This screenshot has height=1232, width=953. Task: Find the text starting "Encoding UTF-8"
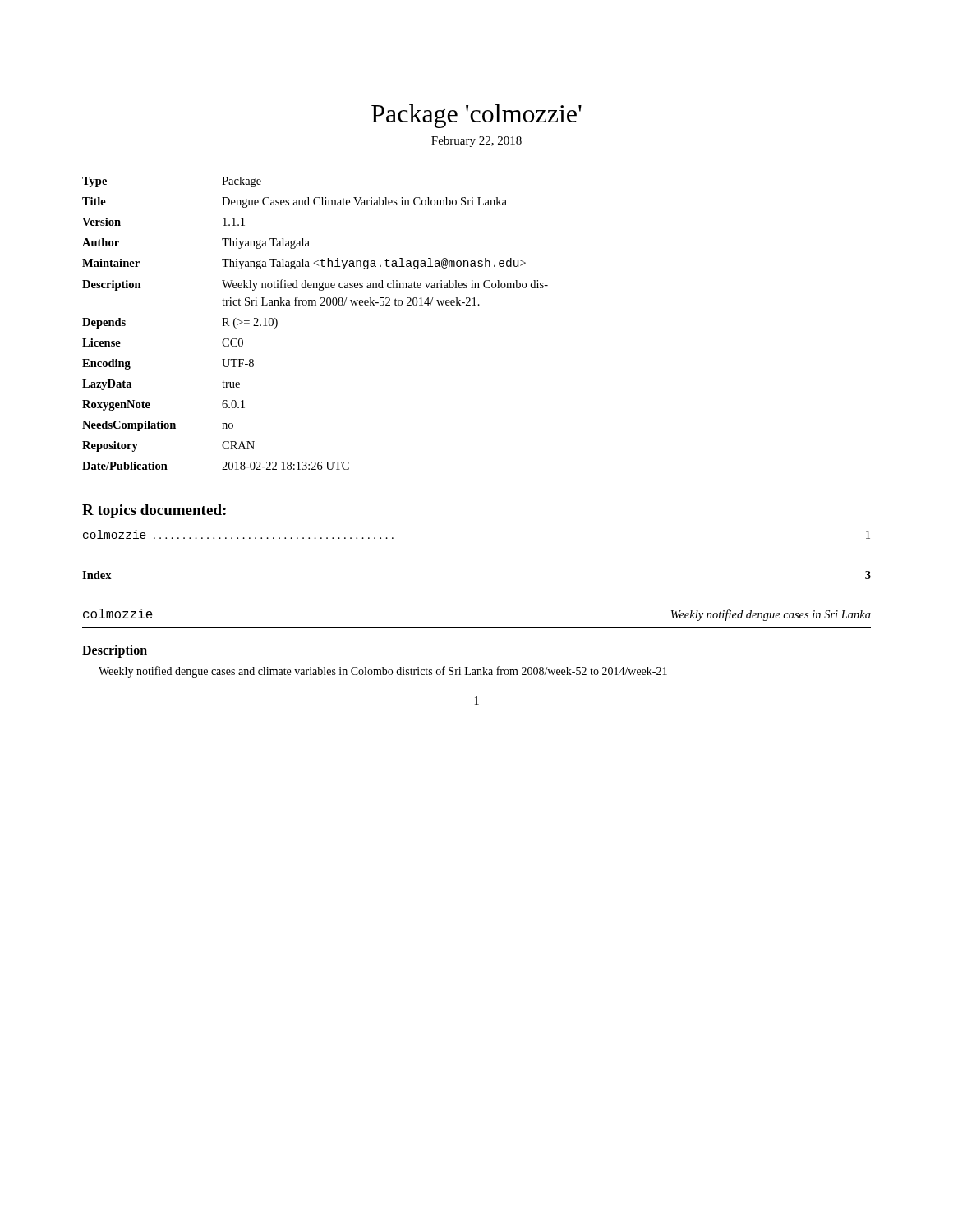coord(104,364)
